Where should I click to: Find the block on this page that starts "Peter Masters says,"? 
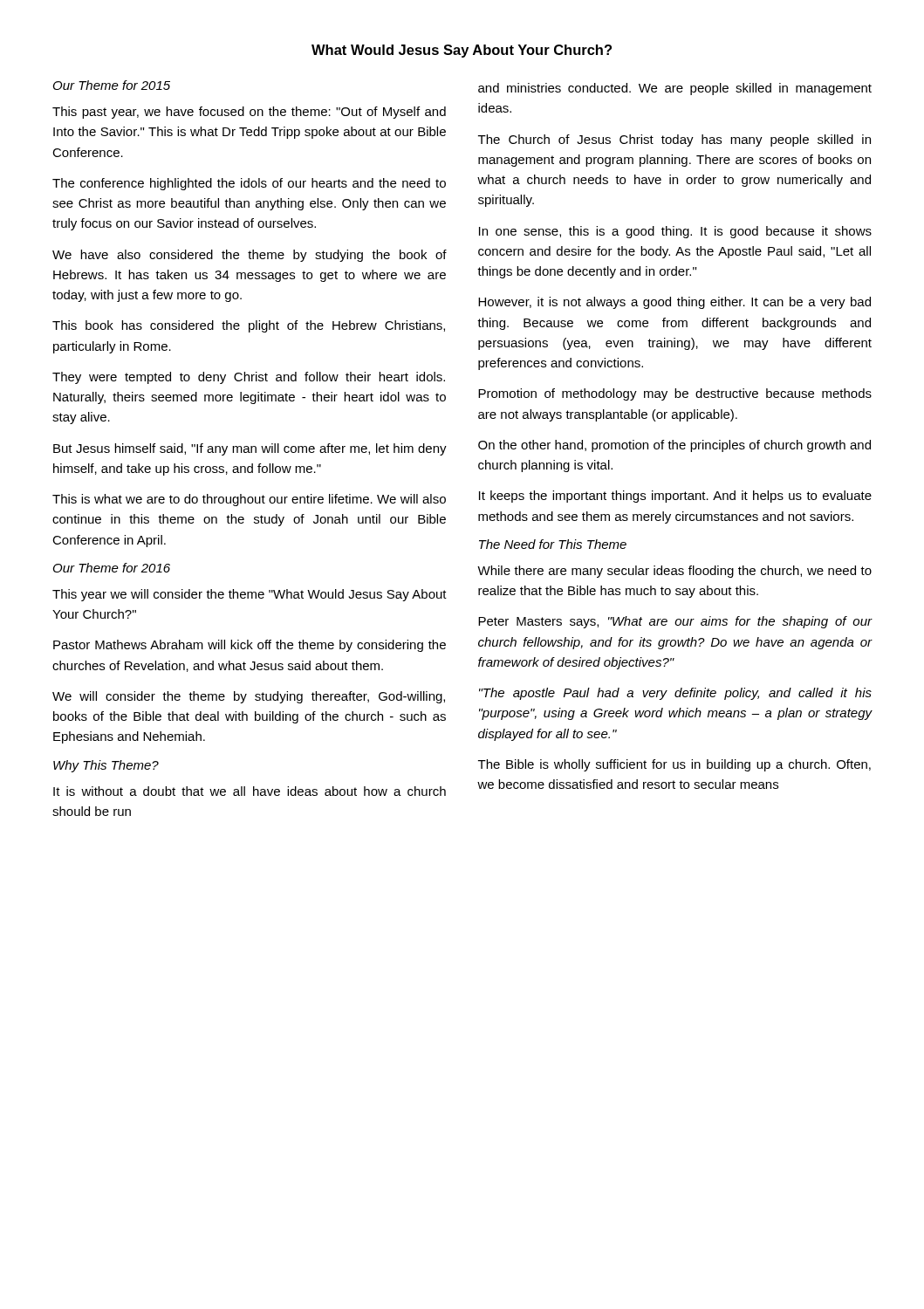675,641
